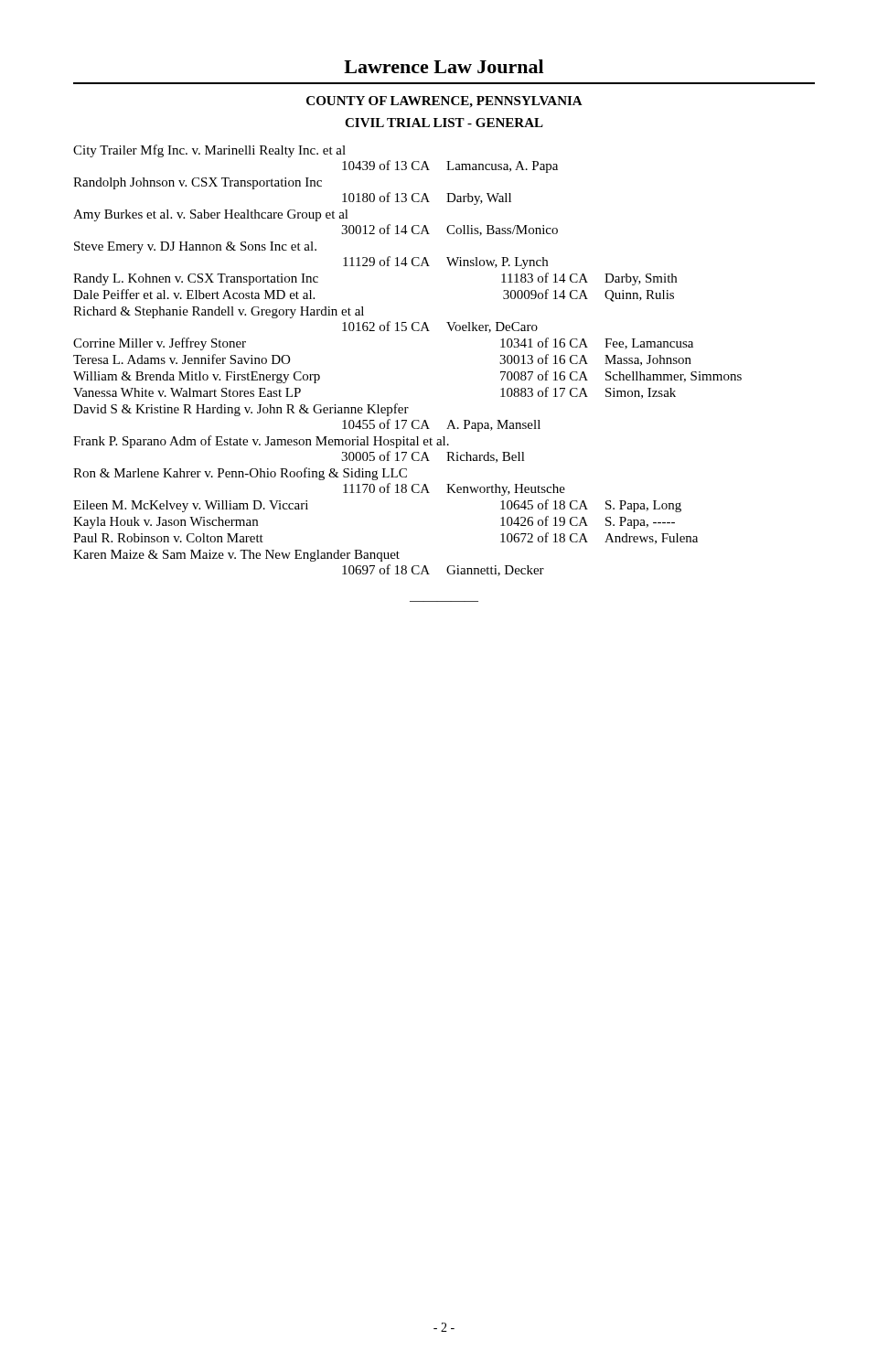Point to the block beginning "Kayla Houk v. Jason Wischerman 10426"
888x1372 pixels.
tap(164, 523)
